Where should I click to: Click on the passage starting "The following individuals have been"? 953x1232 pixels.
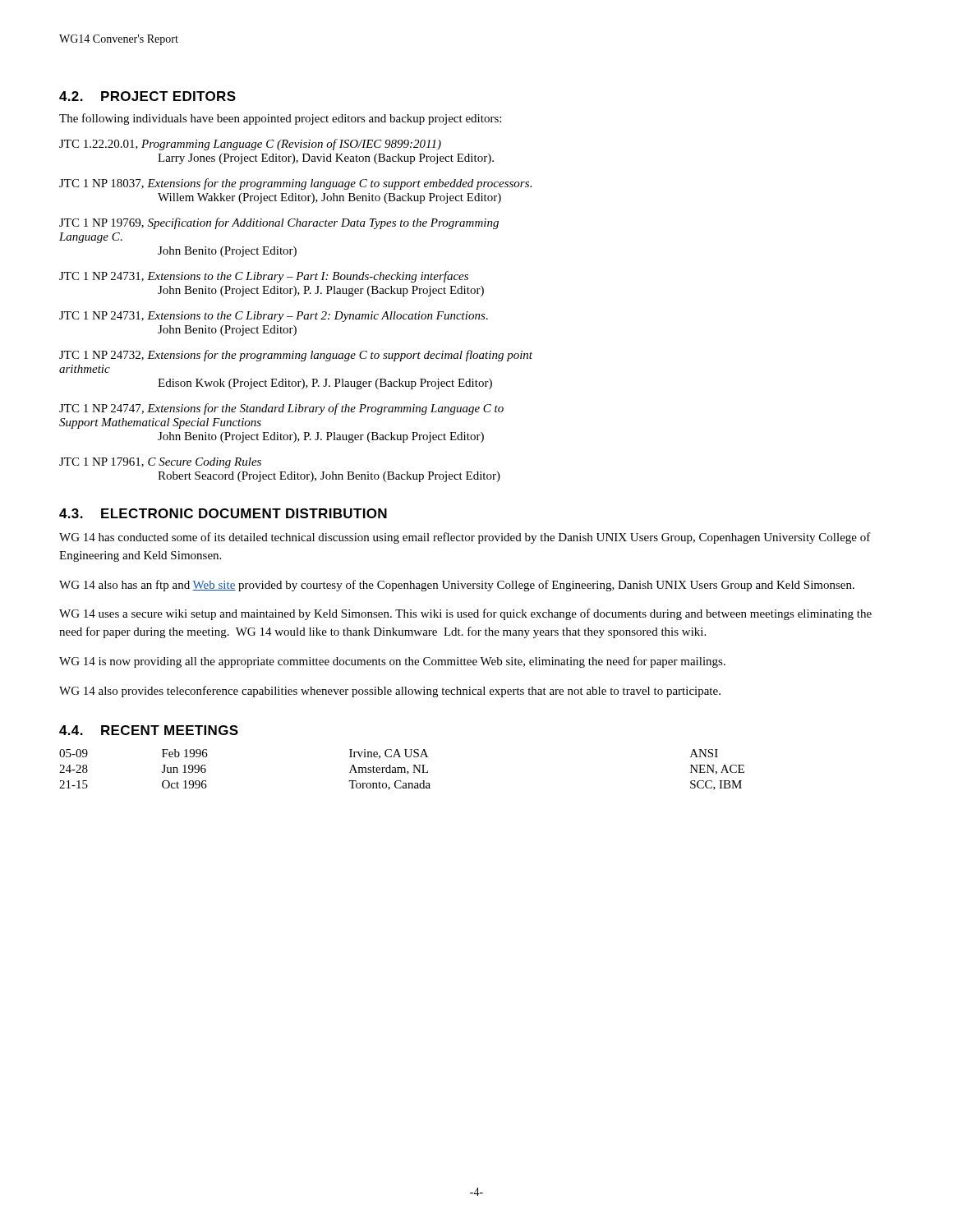pyautogui.click(x=281, y=118)
